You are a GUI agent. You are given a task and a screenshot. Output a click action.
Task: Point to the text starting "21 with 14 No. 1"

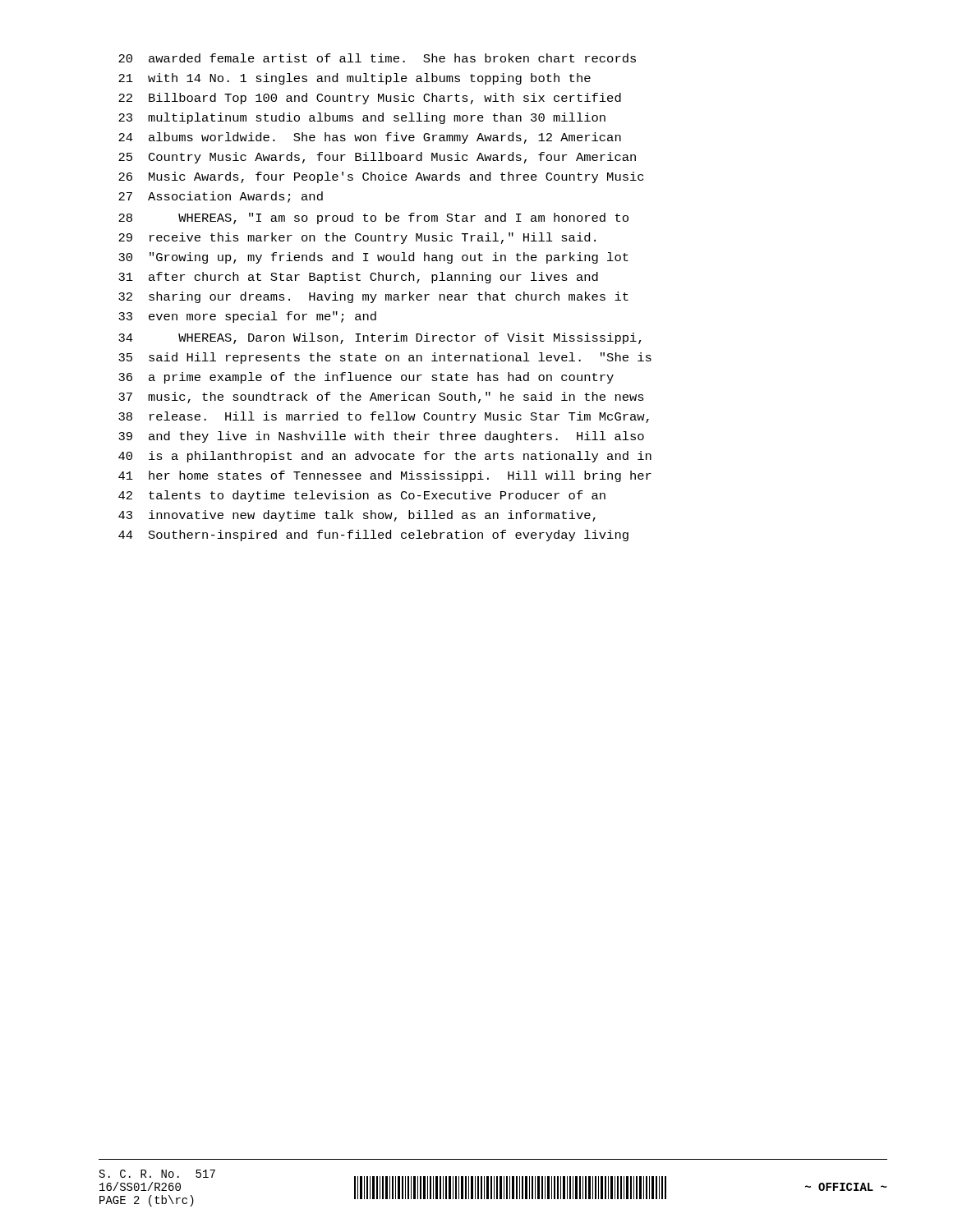tap(493, 79)
